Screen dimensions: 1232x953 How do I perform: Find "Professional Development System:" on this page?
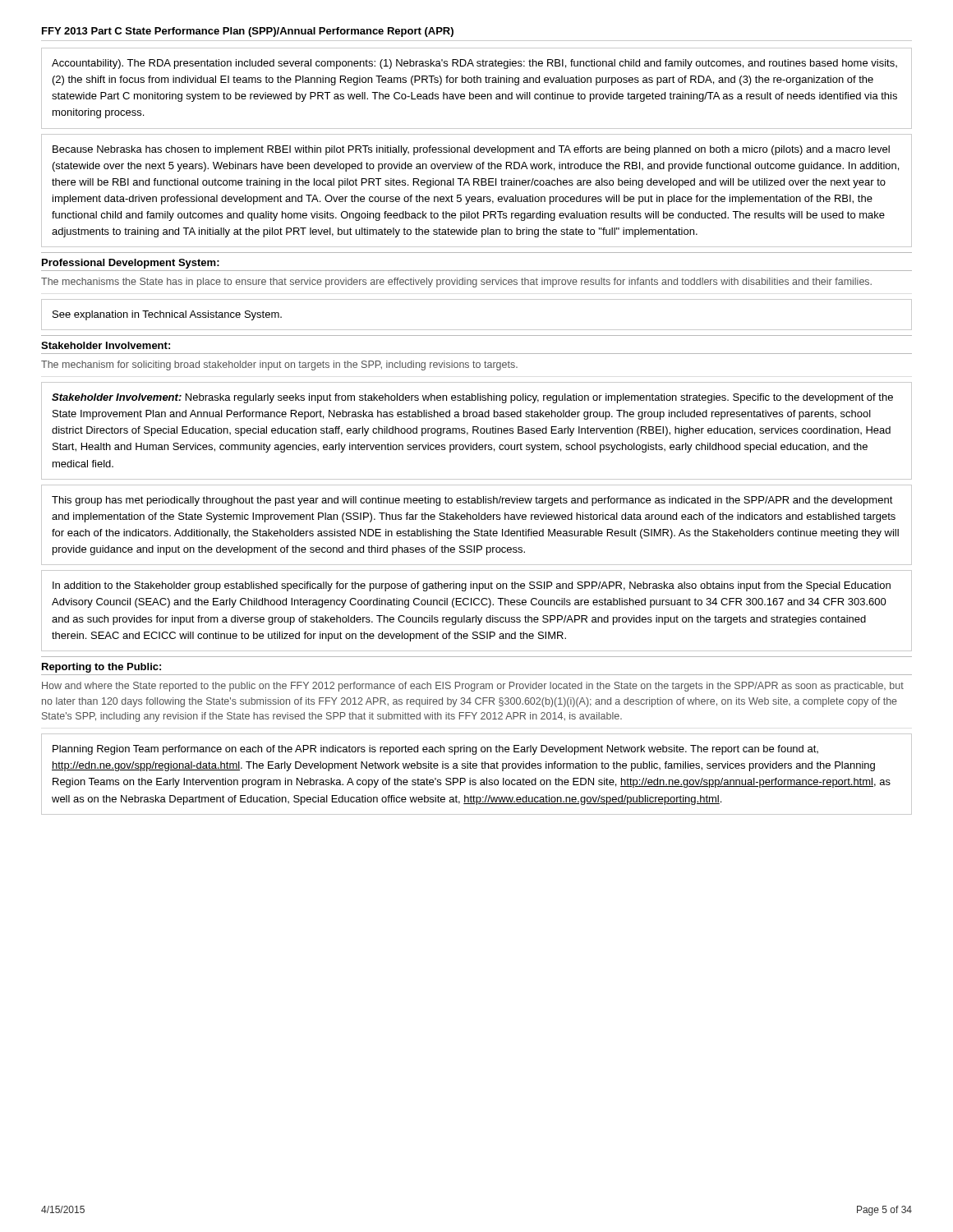(130, 263)
